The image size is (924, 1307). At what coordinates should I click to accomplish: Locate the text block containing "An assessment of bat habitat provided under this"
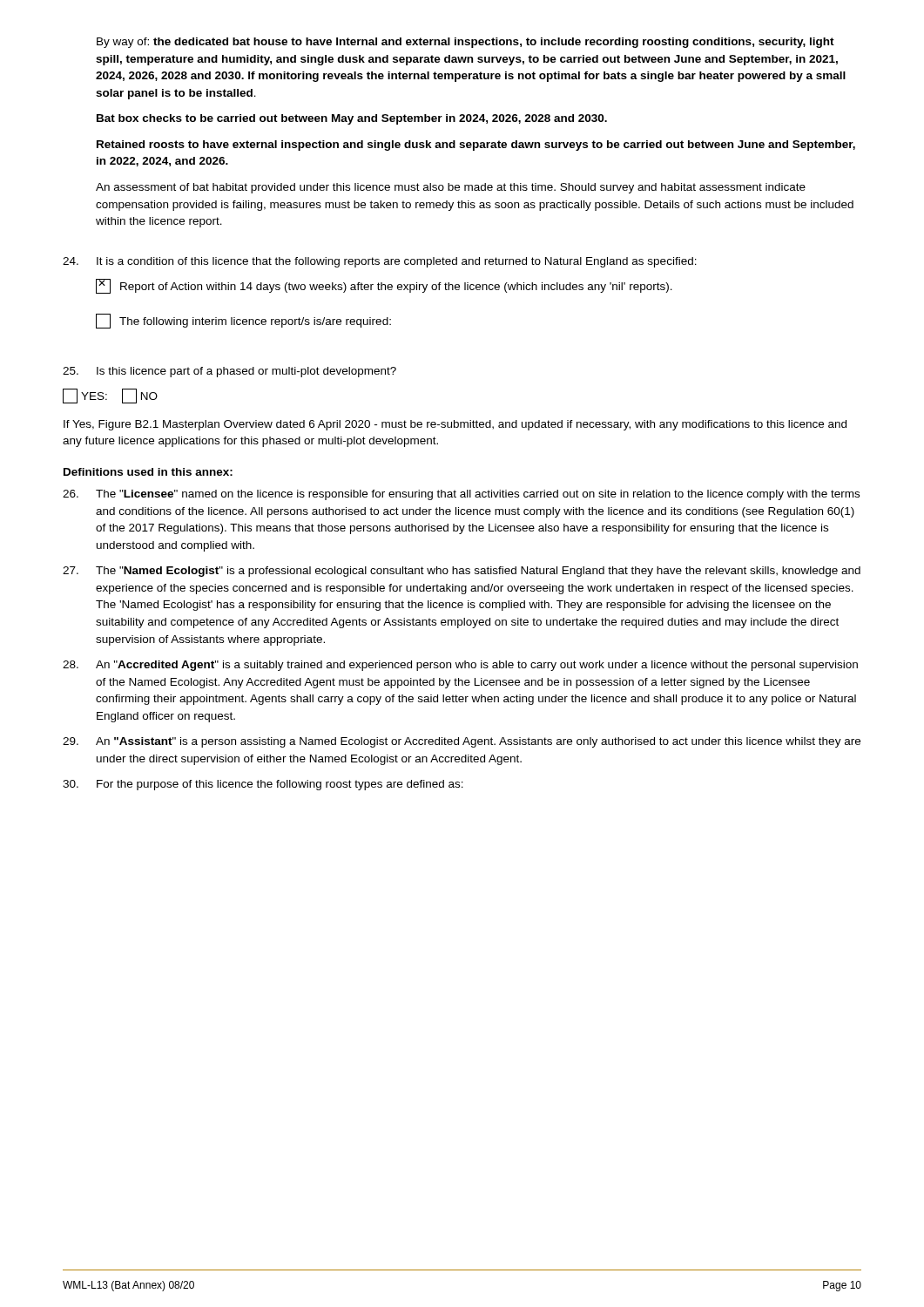475,204
